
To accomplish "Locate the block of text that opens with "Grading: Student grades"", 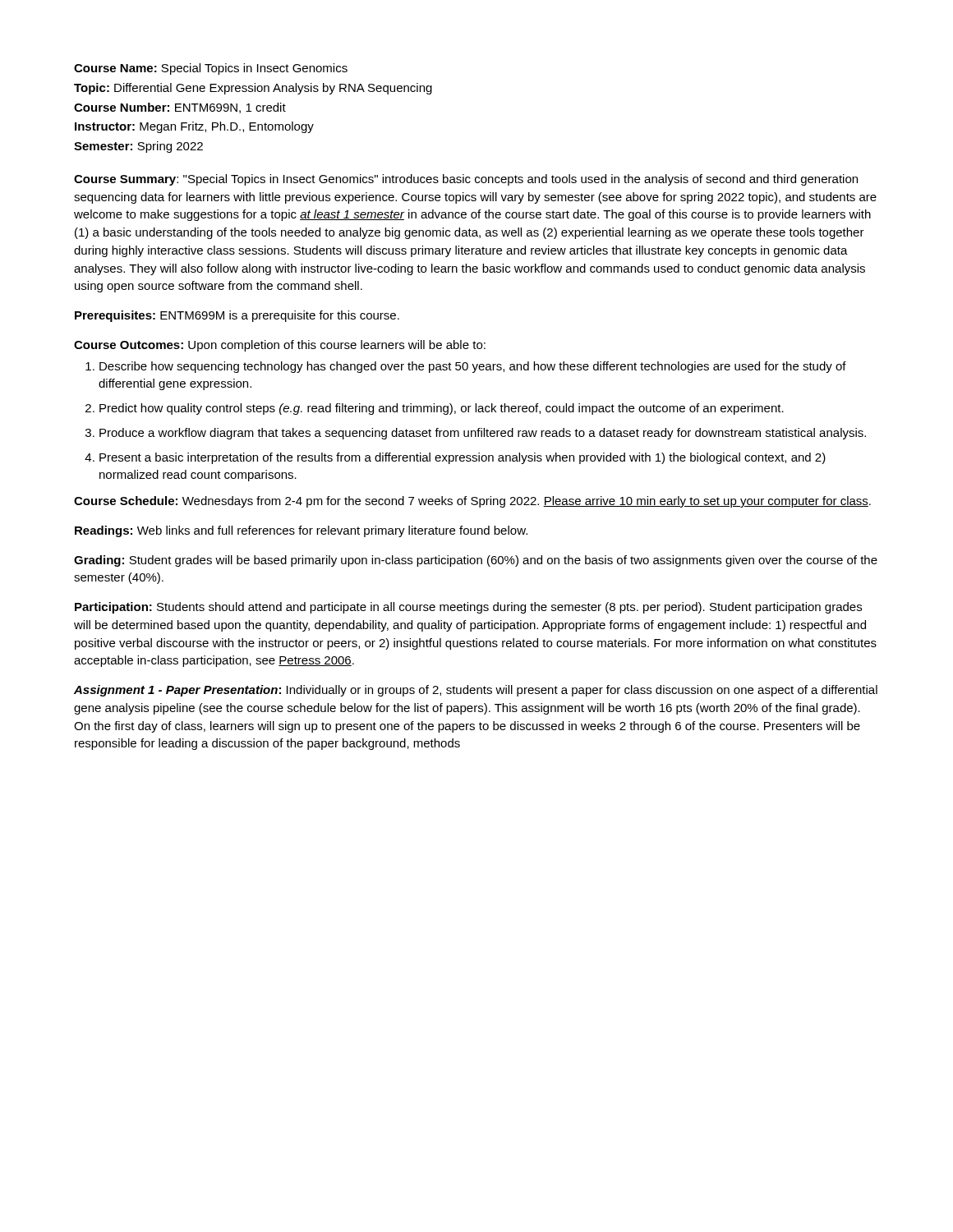I will pyautogui.click(x=476, y=568).
